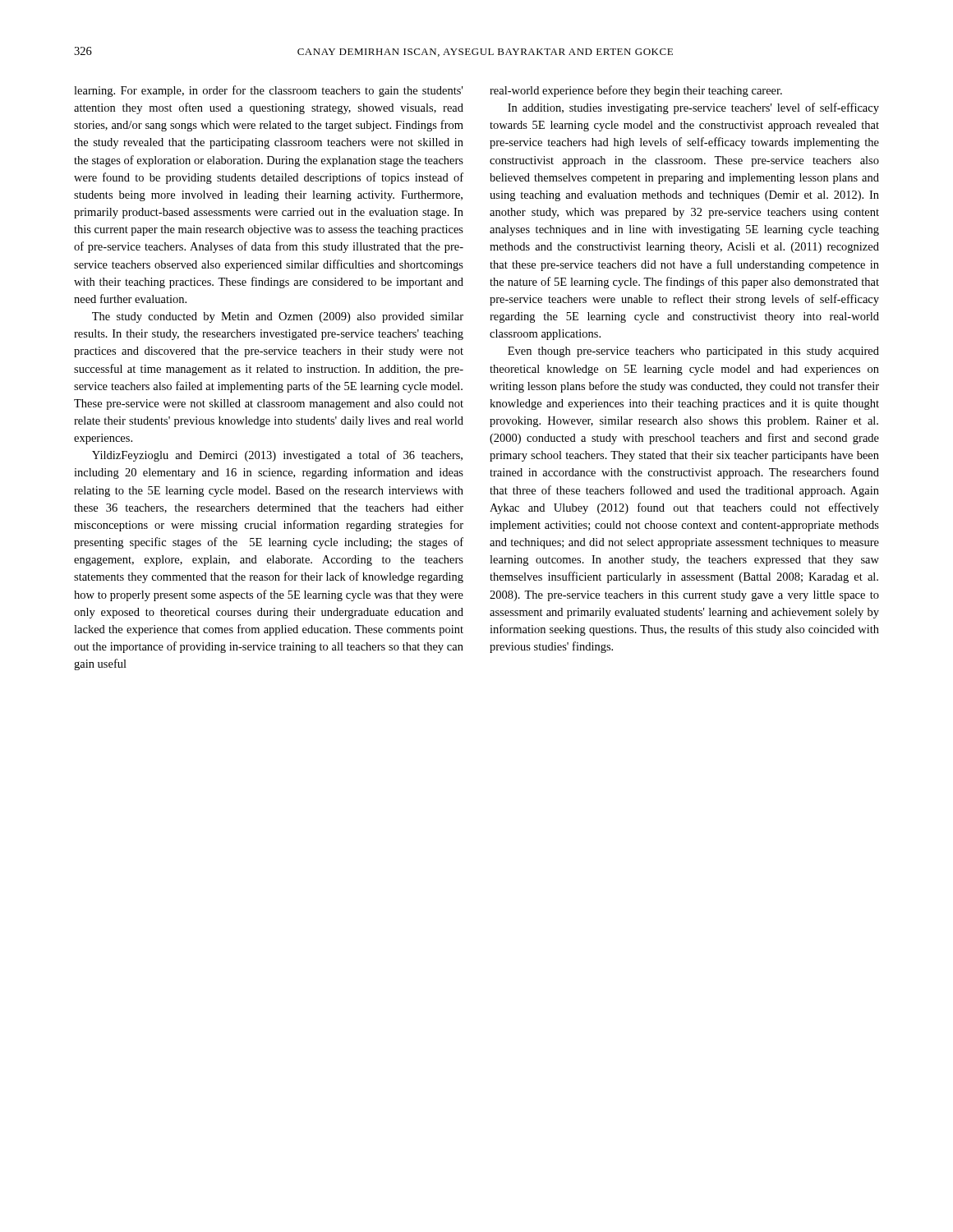
Task: Select the text block that reads "learning. For example,"
Action: (269, 195)
